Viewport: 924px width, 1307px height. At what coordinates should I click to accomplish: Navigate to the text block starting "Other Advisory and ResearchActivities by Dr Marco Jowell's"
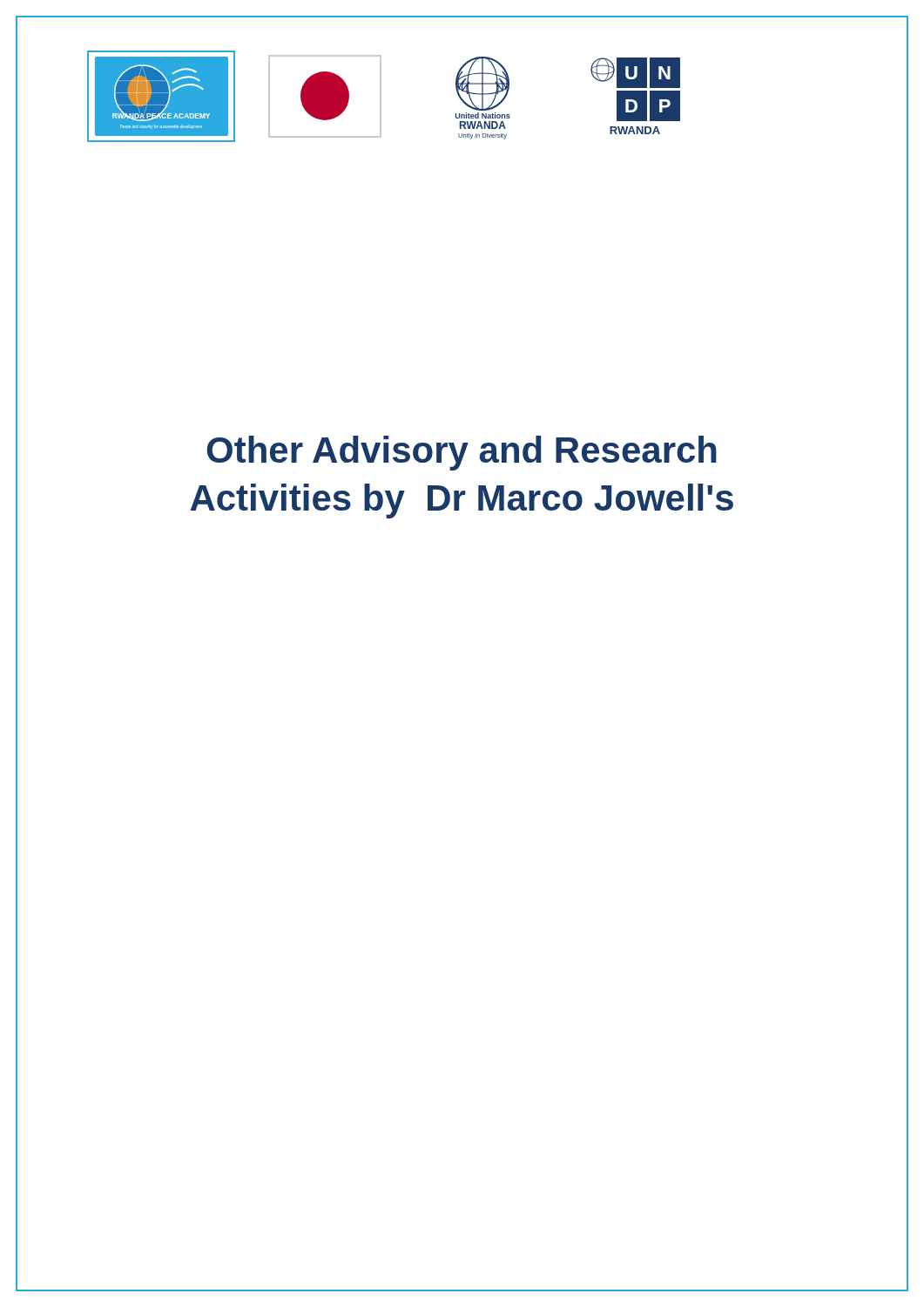coord(462,475)
